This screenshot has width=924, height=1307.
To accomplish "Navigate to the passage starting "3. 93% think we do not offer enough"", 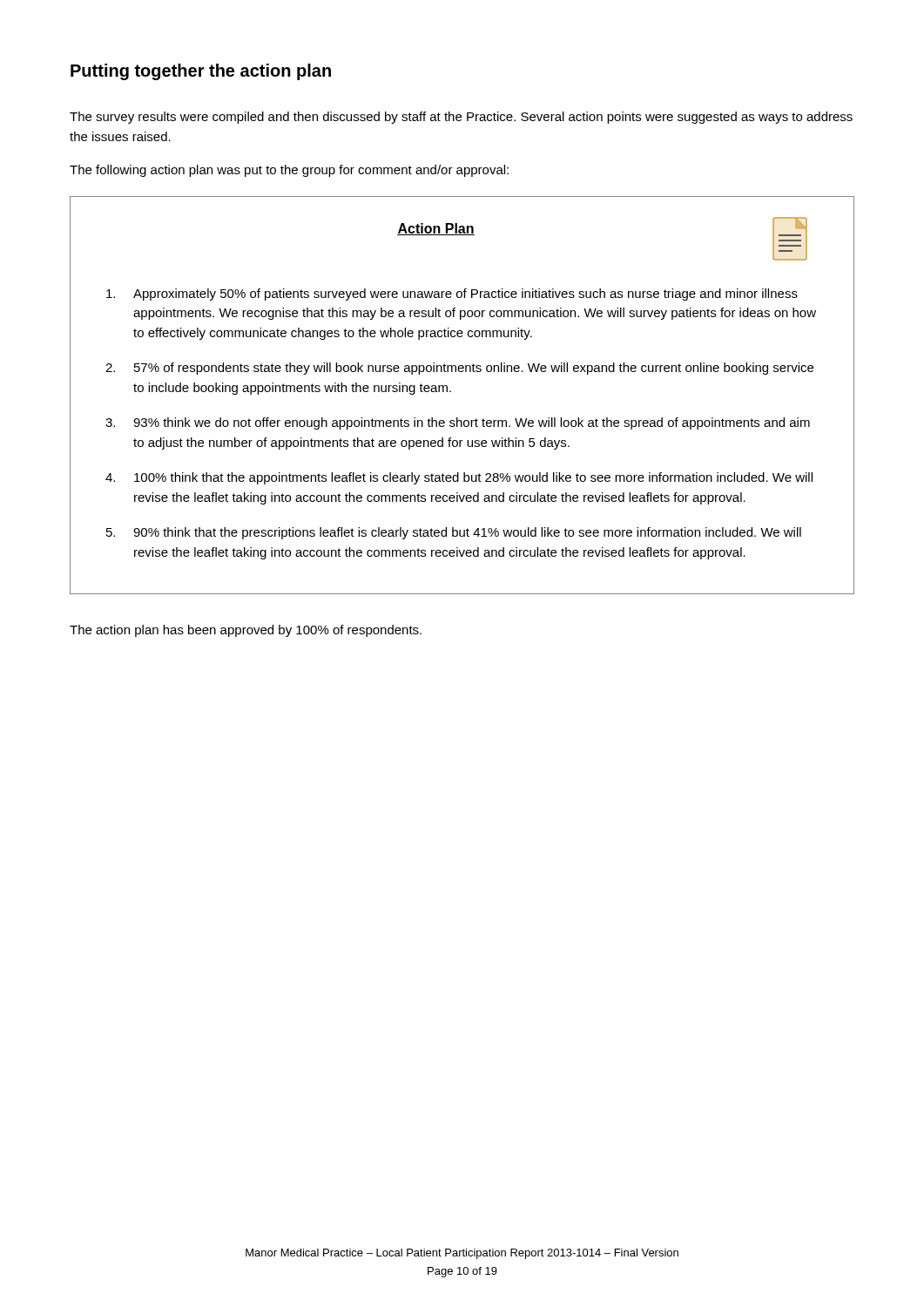I will tap(462, 433).
